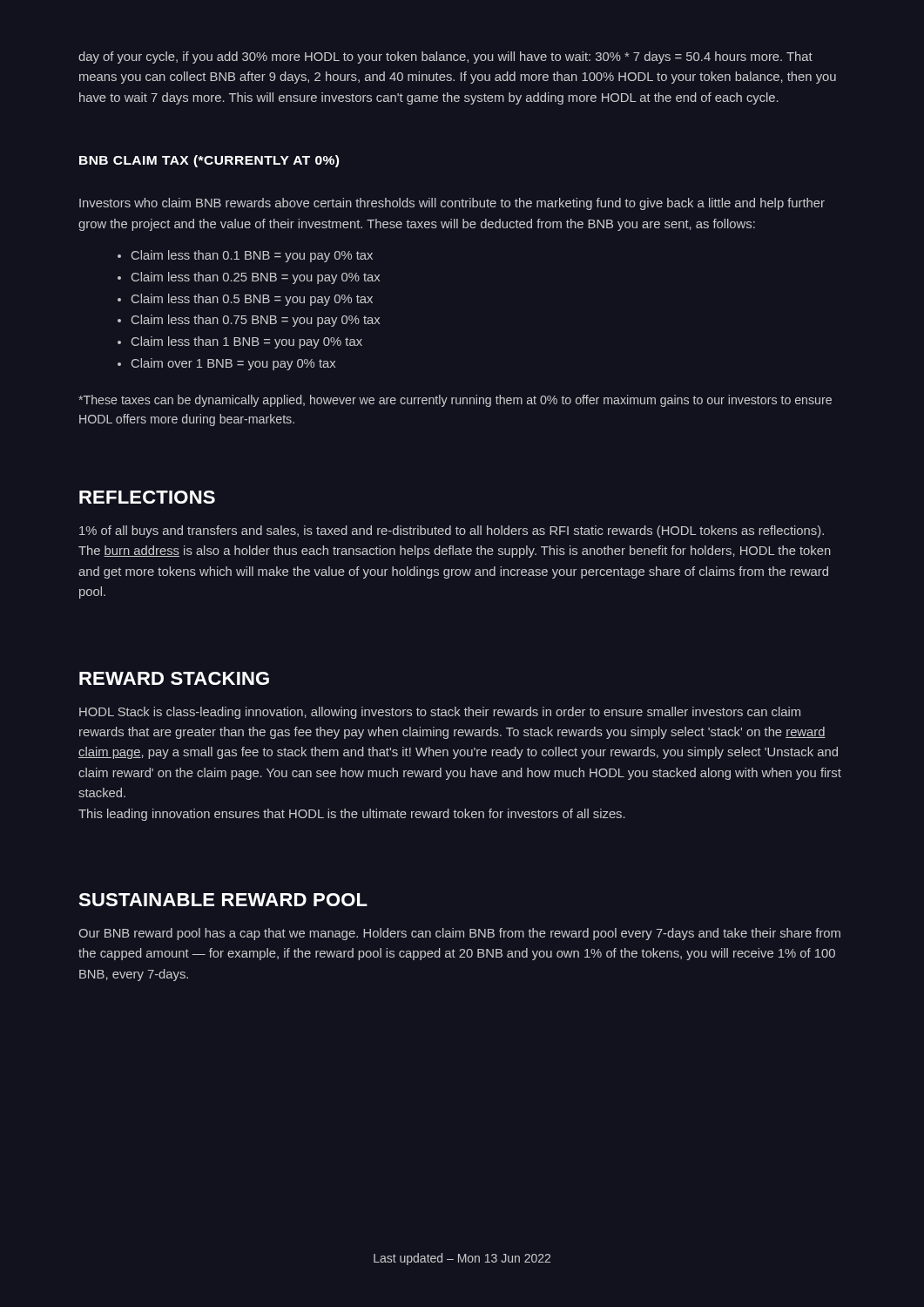Click on the element starting "1% of all buys and transfers and sales,"

click(x=455, y=561)
